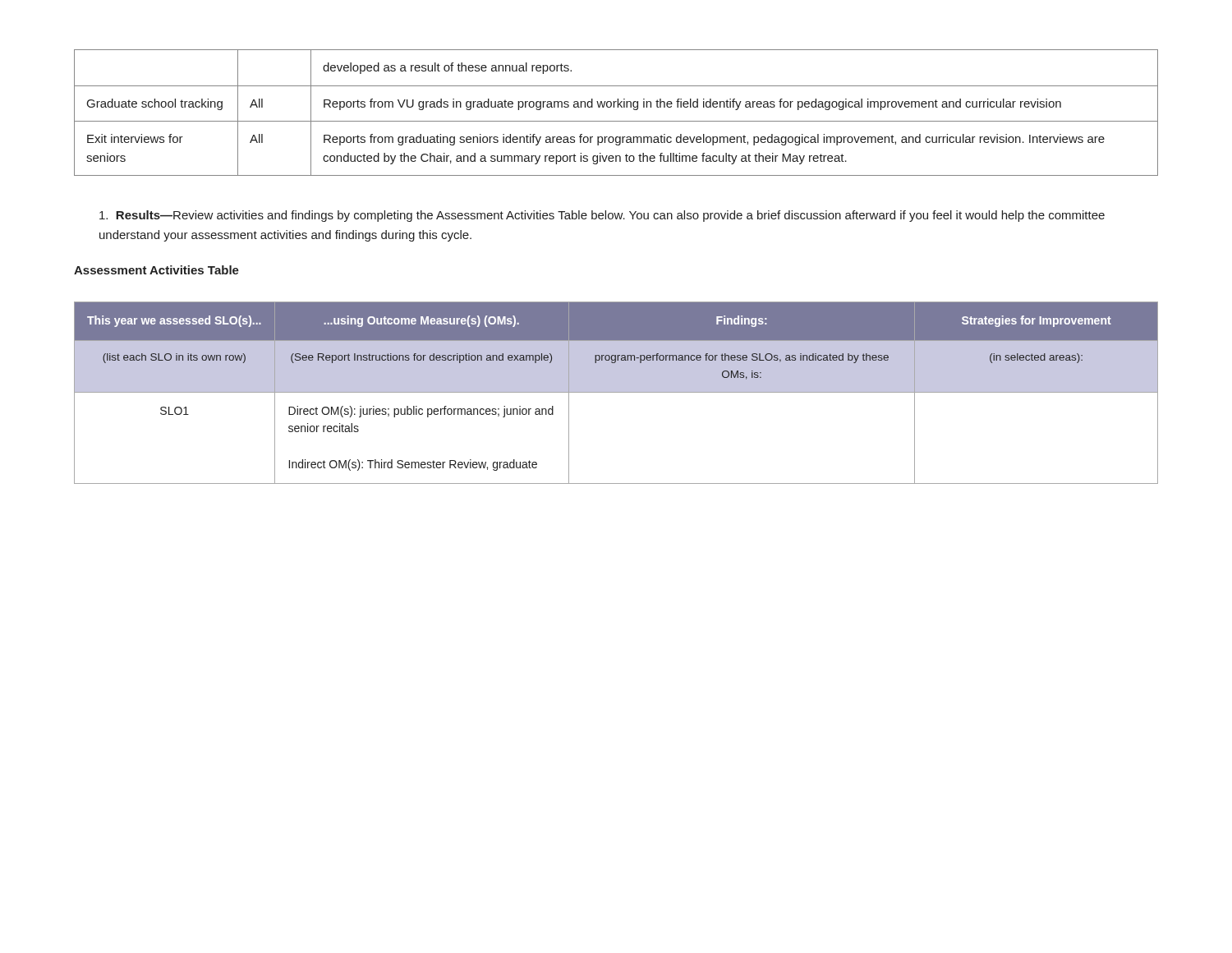Navigate to the text starting "Results—Review activities and findings by completing the Assessment"
This screenshot has width=1232, height=953.
(602, 225)
